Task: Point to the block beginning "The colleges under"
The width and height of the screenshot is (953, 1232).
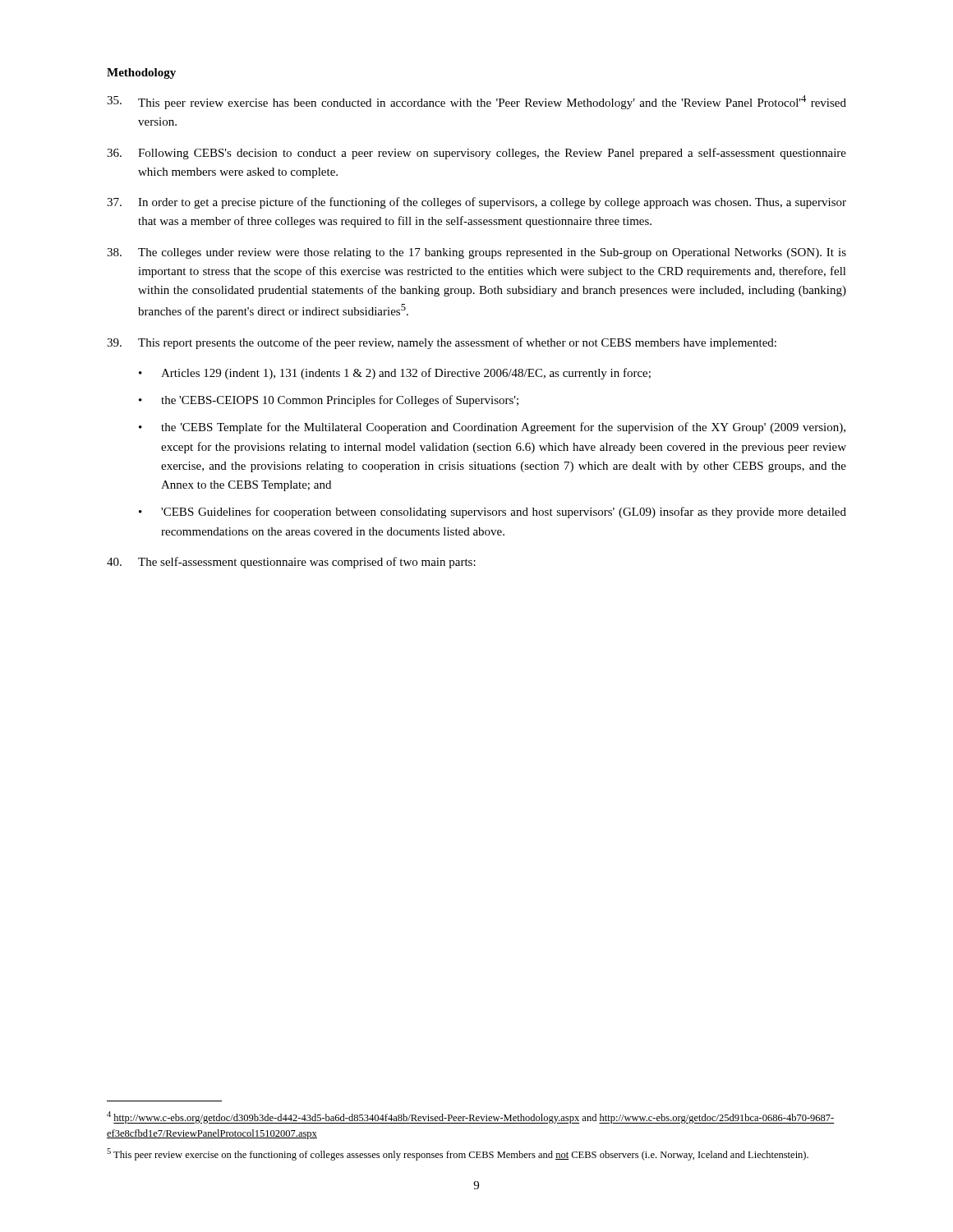Action: [x=476, y=282]
